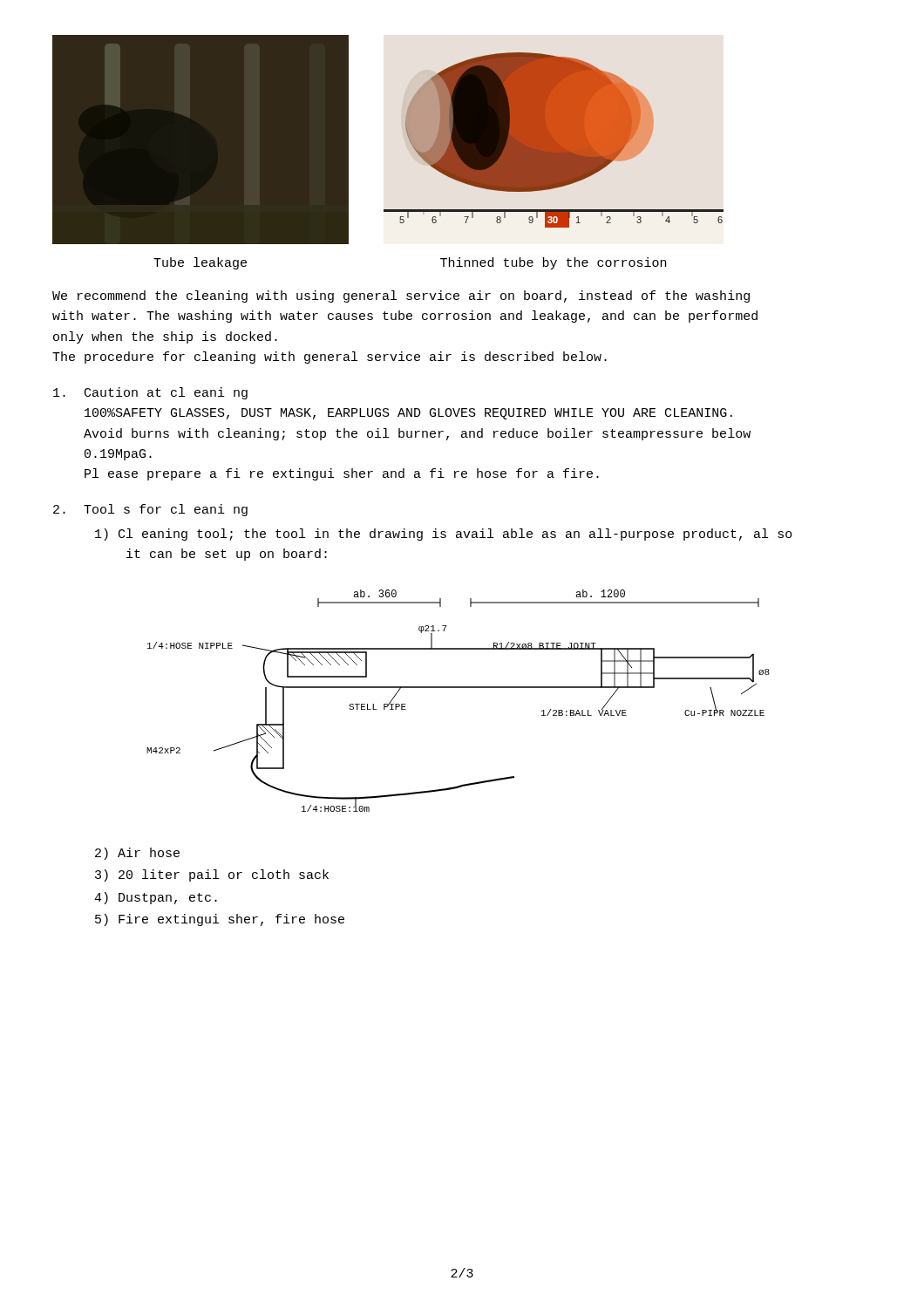This screenshot has height=1308, width=924.
Task: Select the passage starting "1) Cl eaning tool; the tool in the"
Action: tap(443, 545)
